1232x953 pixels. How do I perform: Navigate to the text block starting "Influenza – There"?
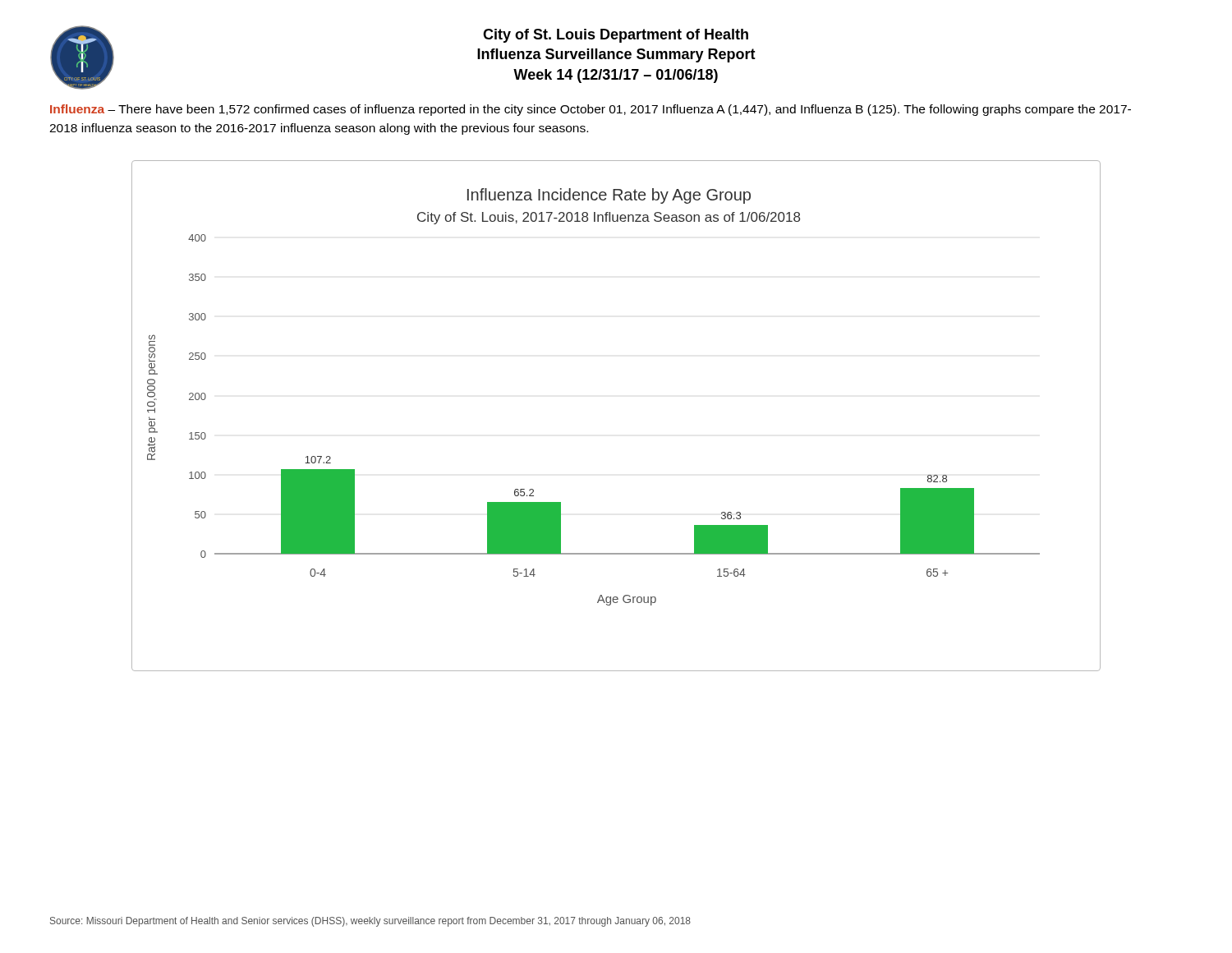tap(590, 118)
